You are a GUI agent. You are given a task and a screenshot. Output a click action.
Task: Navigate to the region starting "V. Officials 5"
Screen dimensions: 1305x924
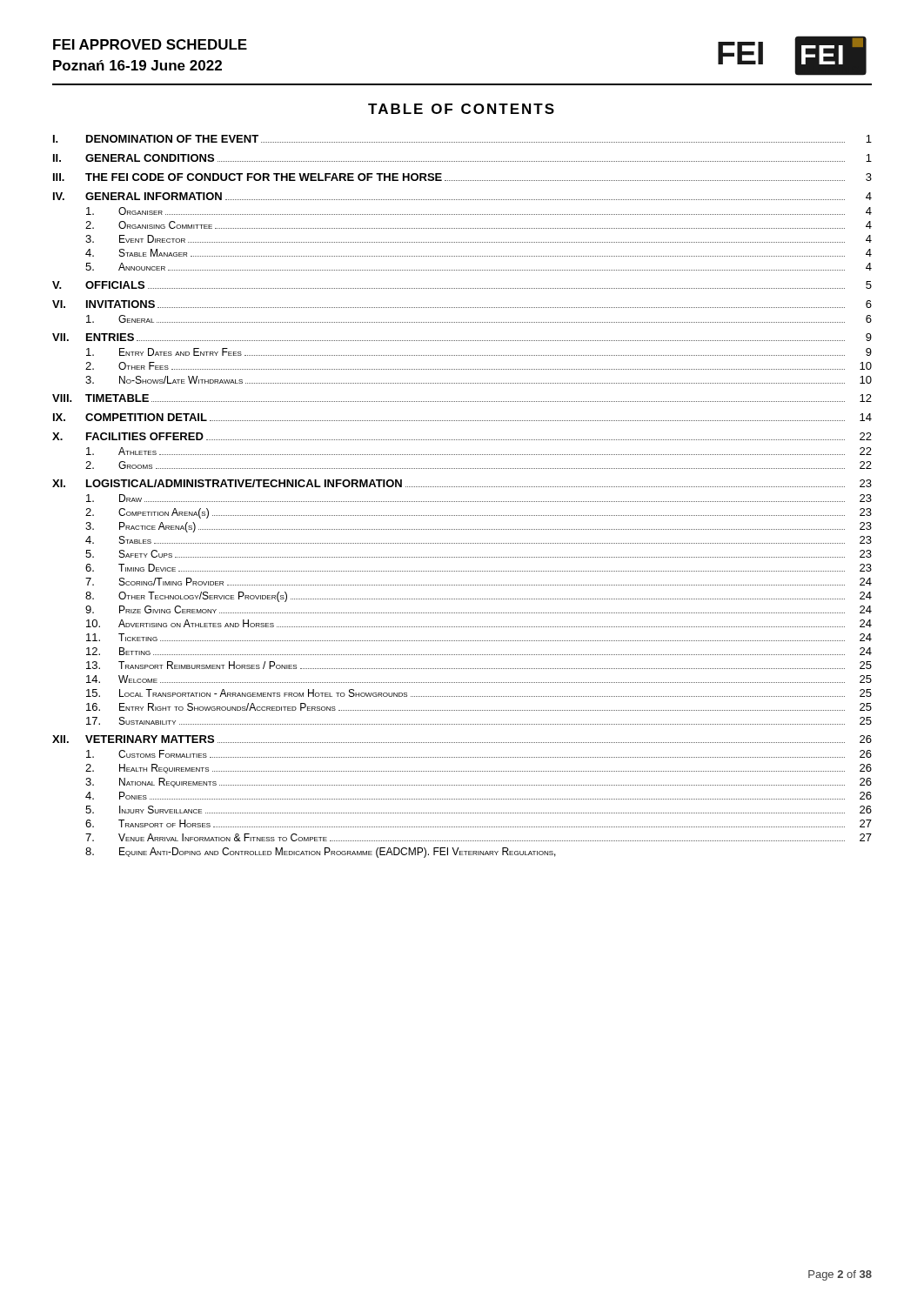tap(462, 285)
